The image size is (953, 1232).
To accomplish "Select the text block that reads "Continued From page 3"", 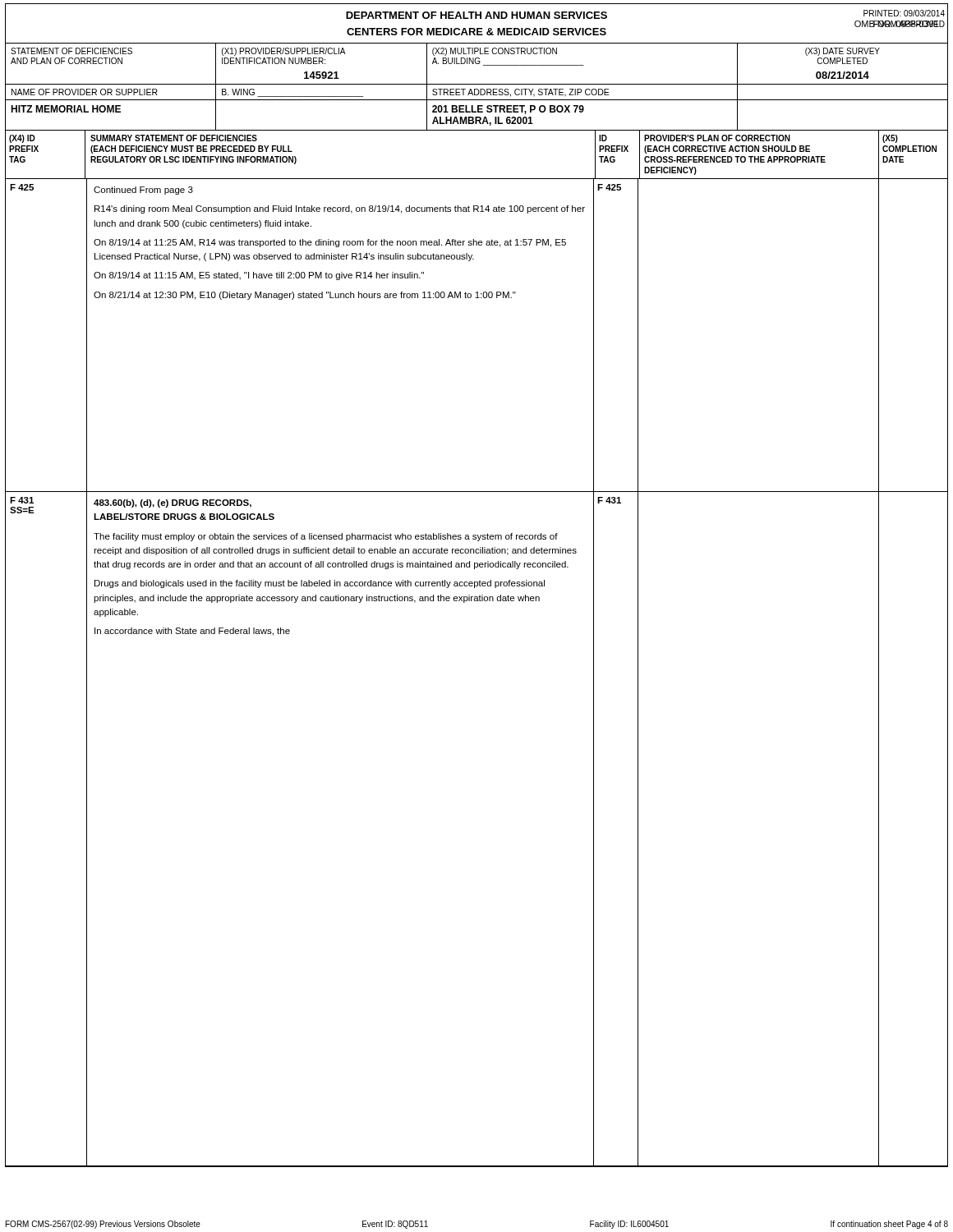I will click(340, 243).
